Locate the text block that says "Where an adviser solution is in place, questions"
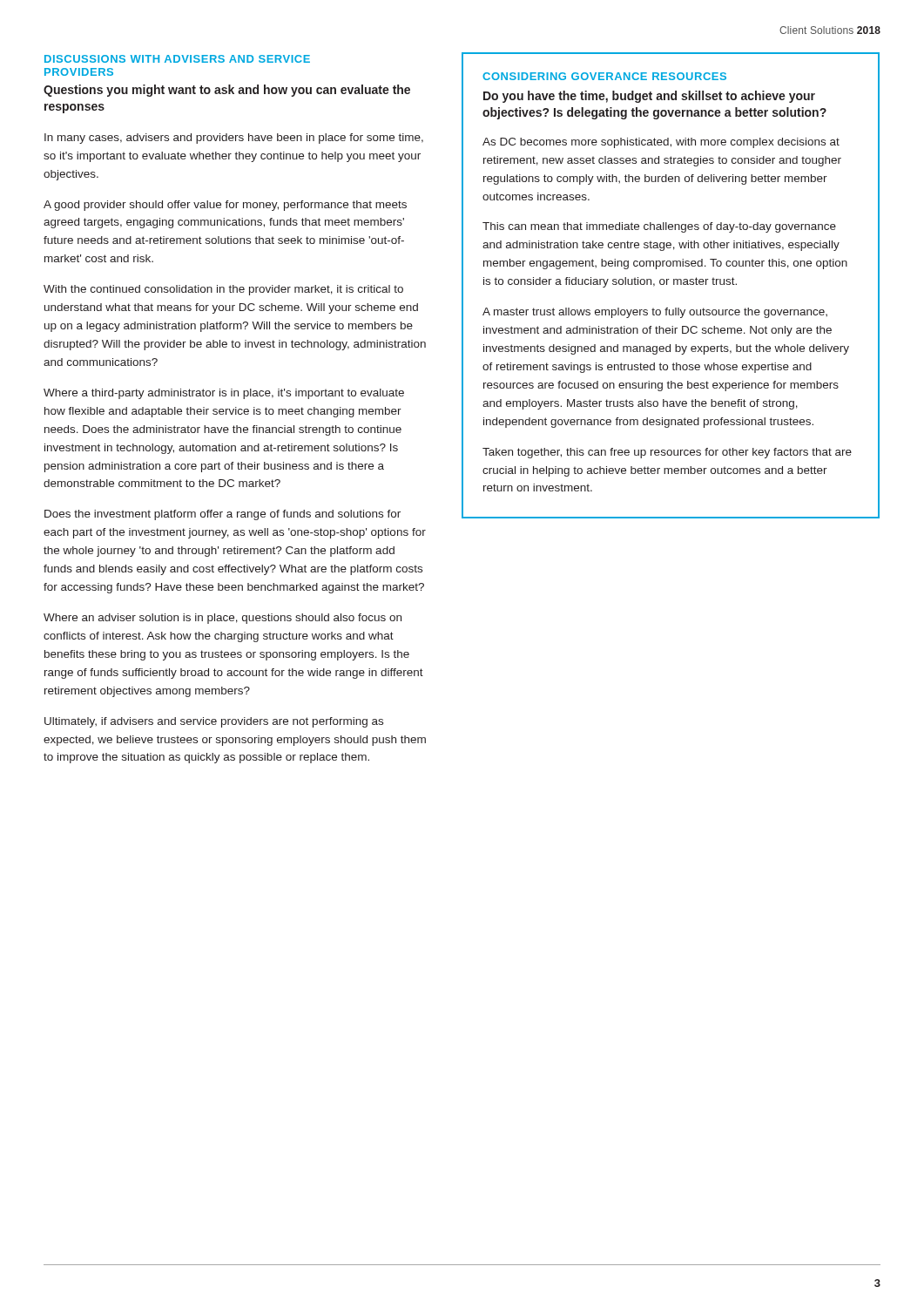The height and width of the screenshot is (1307, 924). click(x=233, y=654)
